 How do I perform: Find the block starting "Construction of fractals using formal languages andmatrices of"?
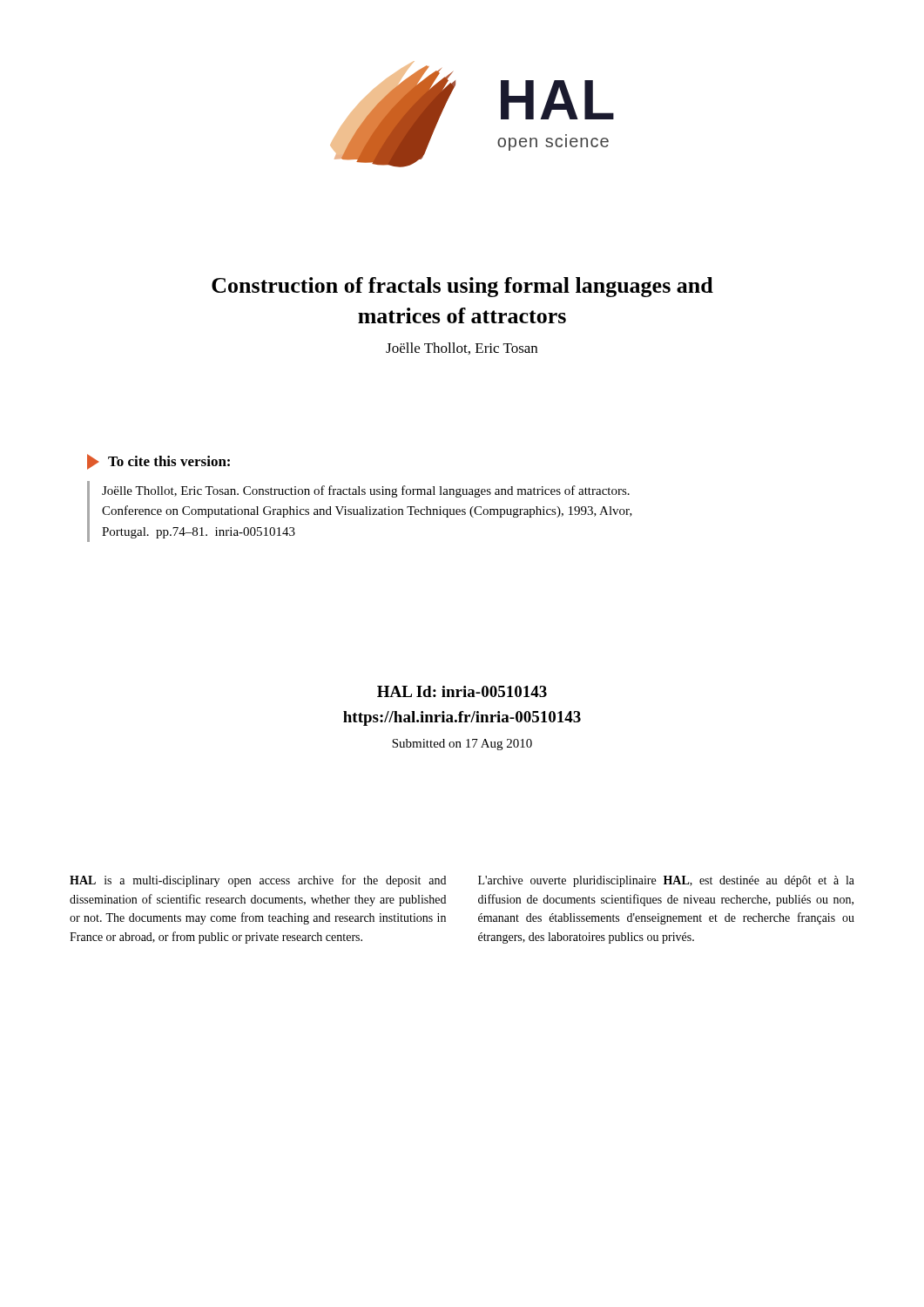click(462, 314)
